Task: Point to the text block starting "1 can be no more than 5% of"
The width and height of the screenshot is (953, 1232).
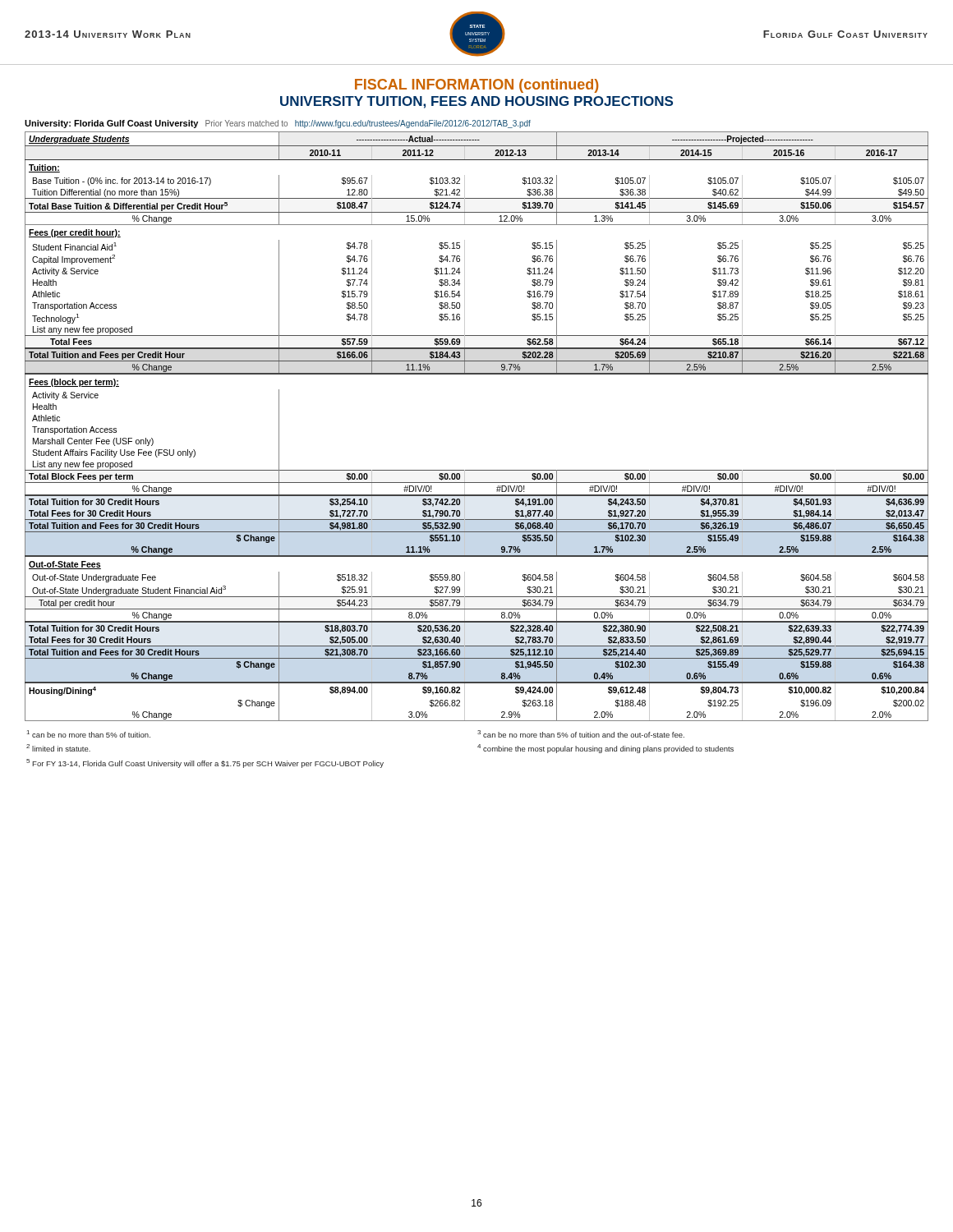Action: click(x=89, y=734)
